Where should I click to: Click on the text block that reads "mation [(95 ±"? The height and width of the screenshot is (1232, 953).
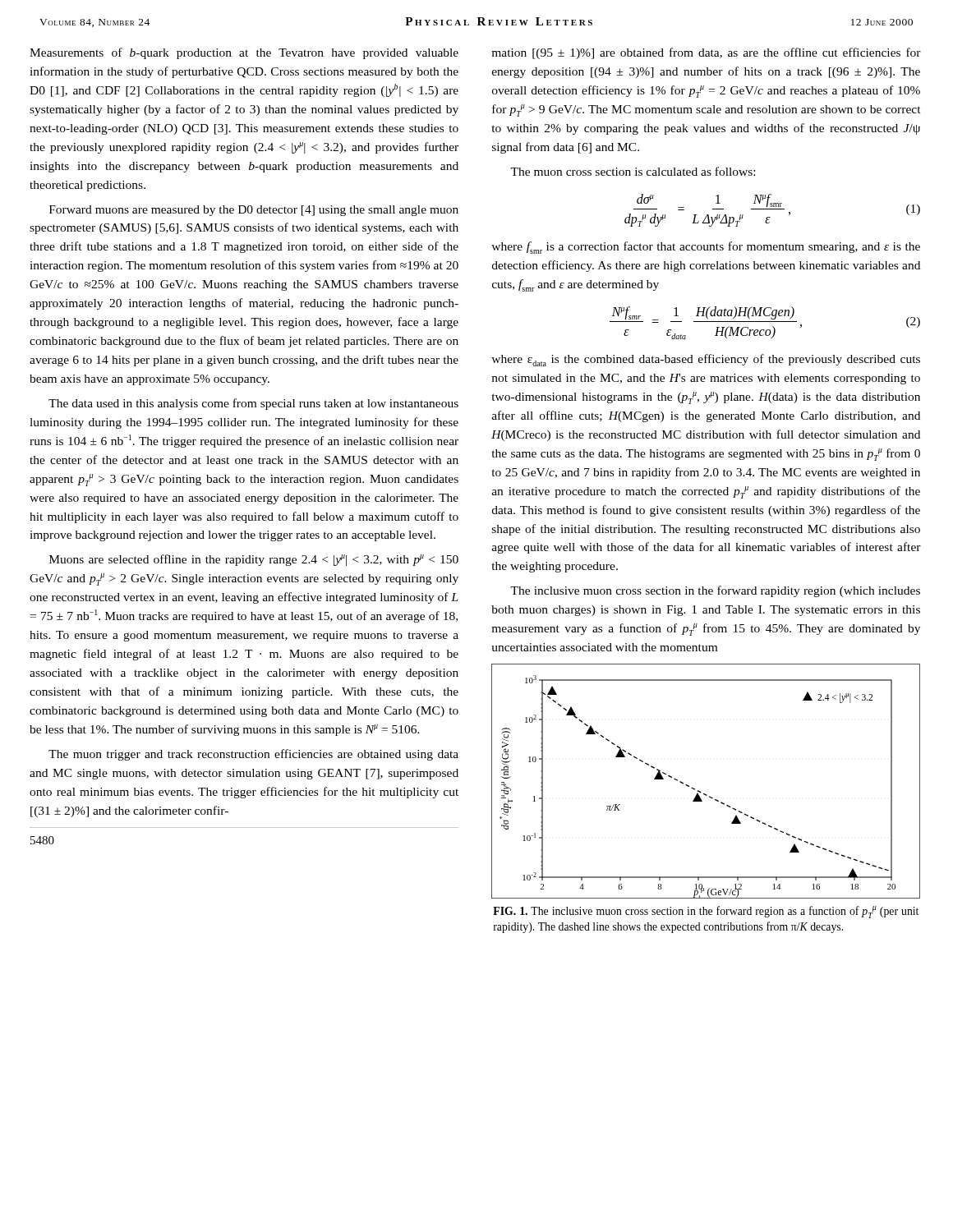tap(706, 100)
